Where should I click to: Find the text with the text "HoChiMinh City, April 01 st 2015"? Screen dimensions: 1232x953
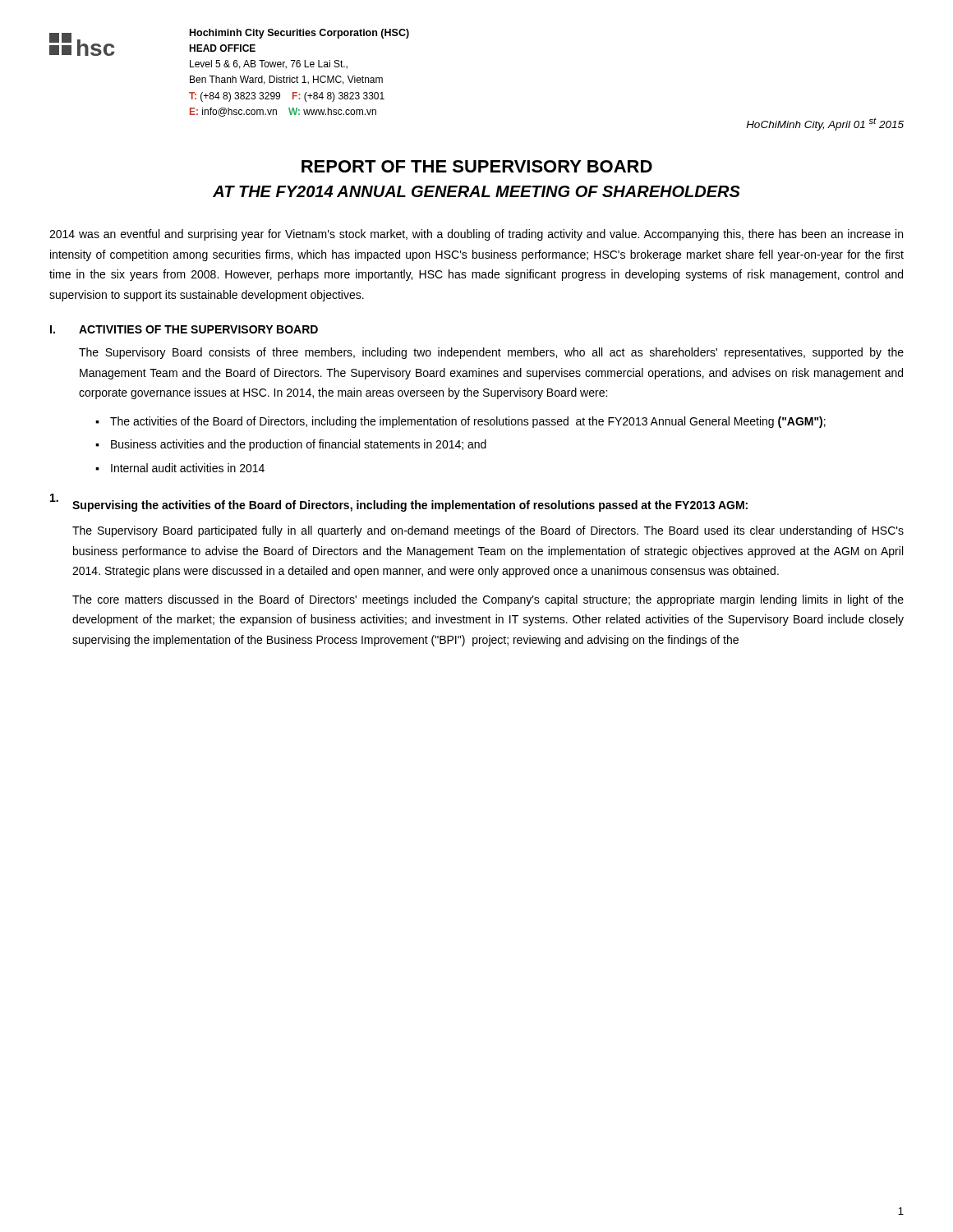(825, 123)
